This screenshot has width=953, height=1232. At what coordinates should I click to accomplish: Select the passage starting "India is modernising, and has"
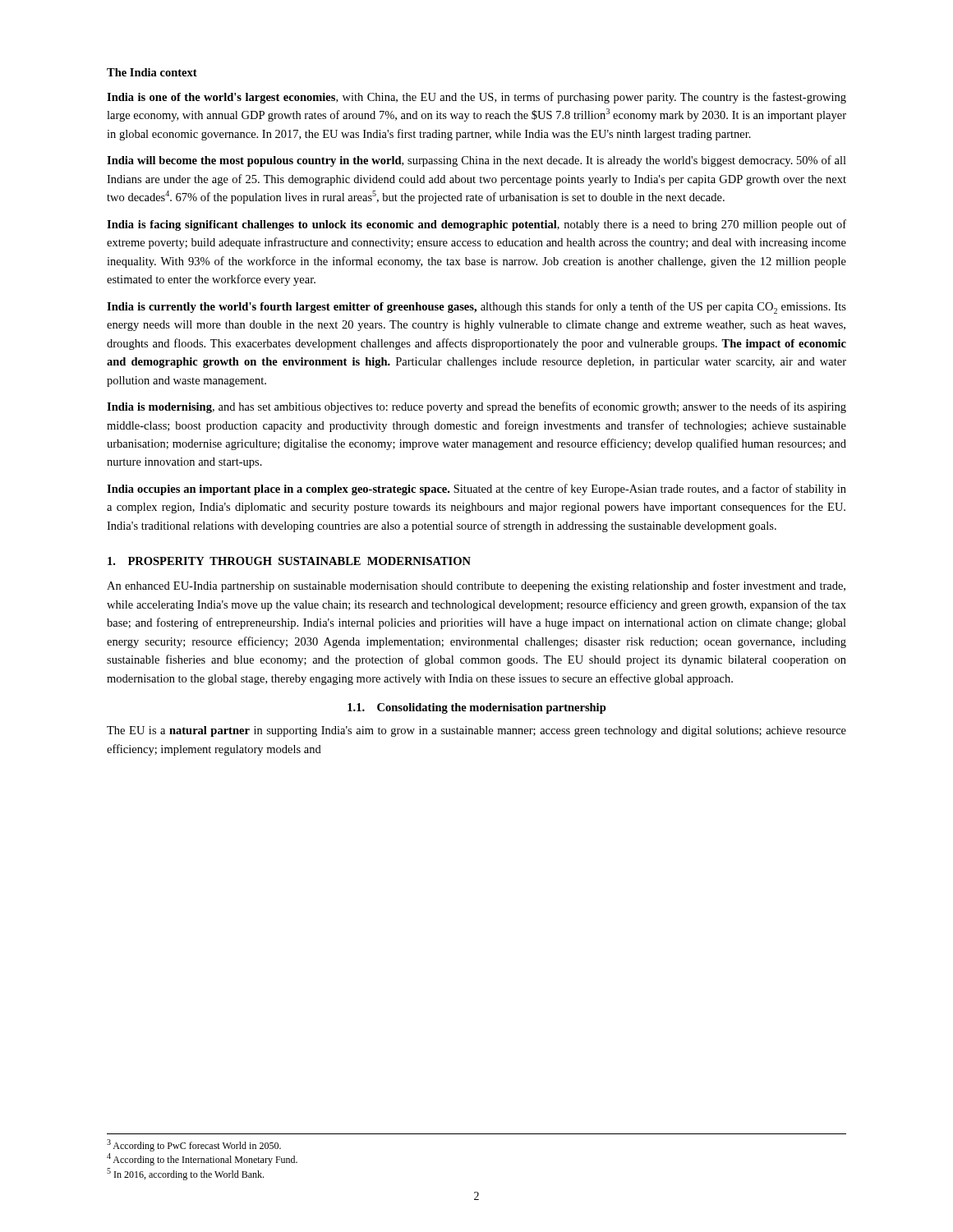pyautogui.click(x=476, y=434)
